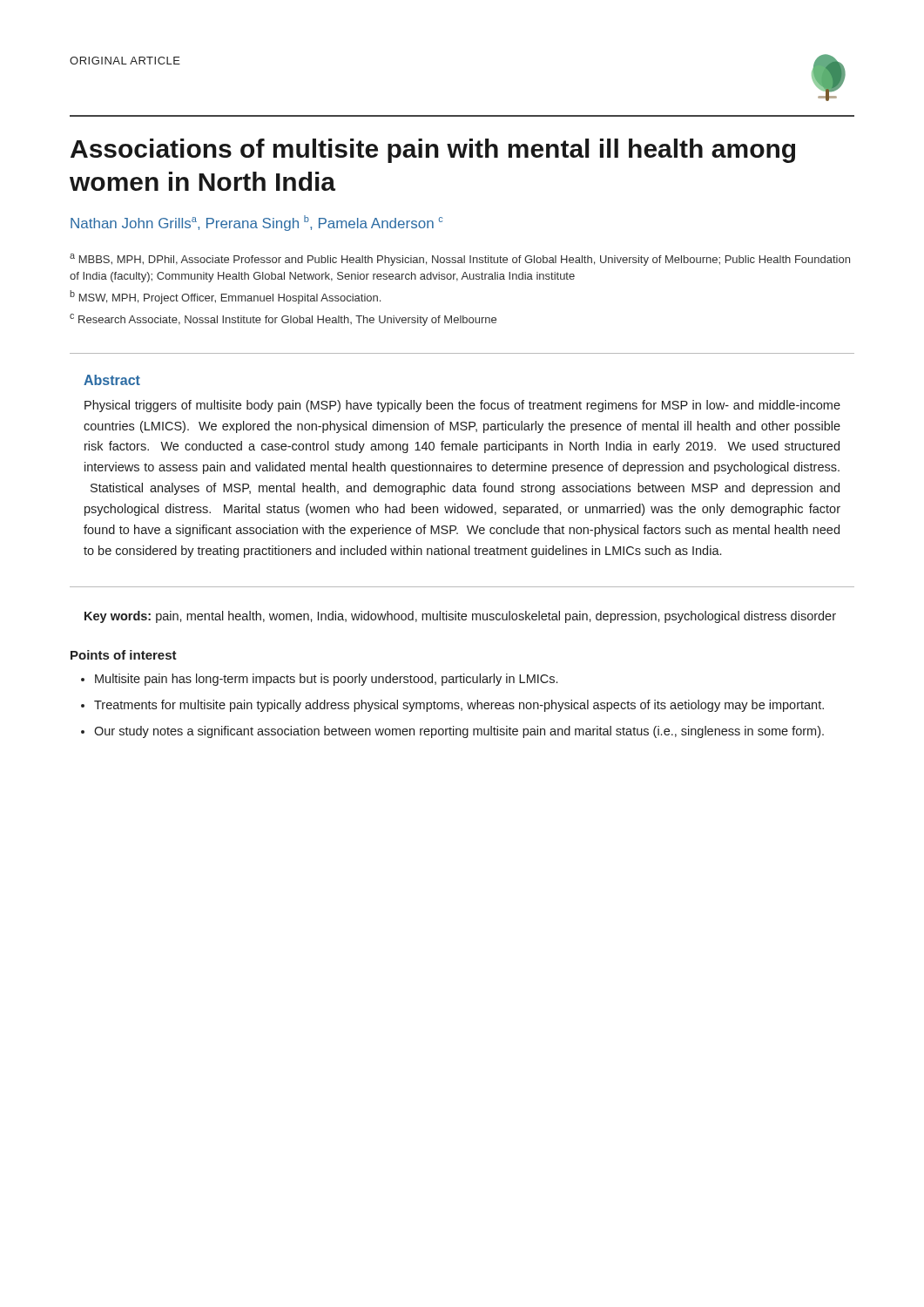The width and height of the screenshot is (924, 1307).
Task: Select the text block containing "Nathan John Grillsa, Prerana Singh b, Pamela Anderson"
Action: 256,222
